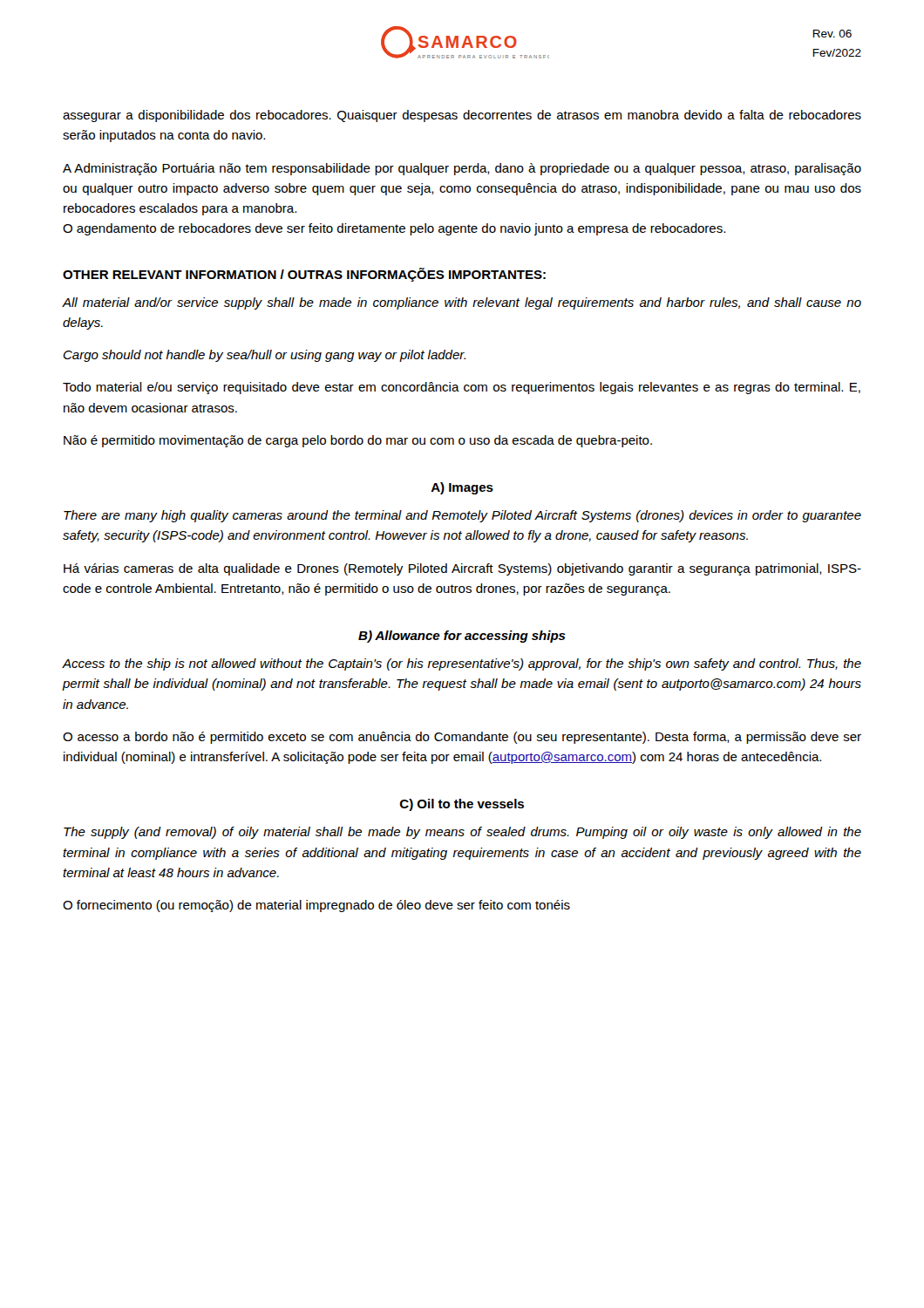The width and height of the screenshot is (924, 1308).
Task: Select the passage starting "Não é permitido"
Action: point(358,440)
